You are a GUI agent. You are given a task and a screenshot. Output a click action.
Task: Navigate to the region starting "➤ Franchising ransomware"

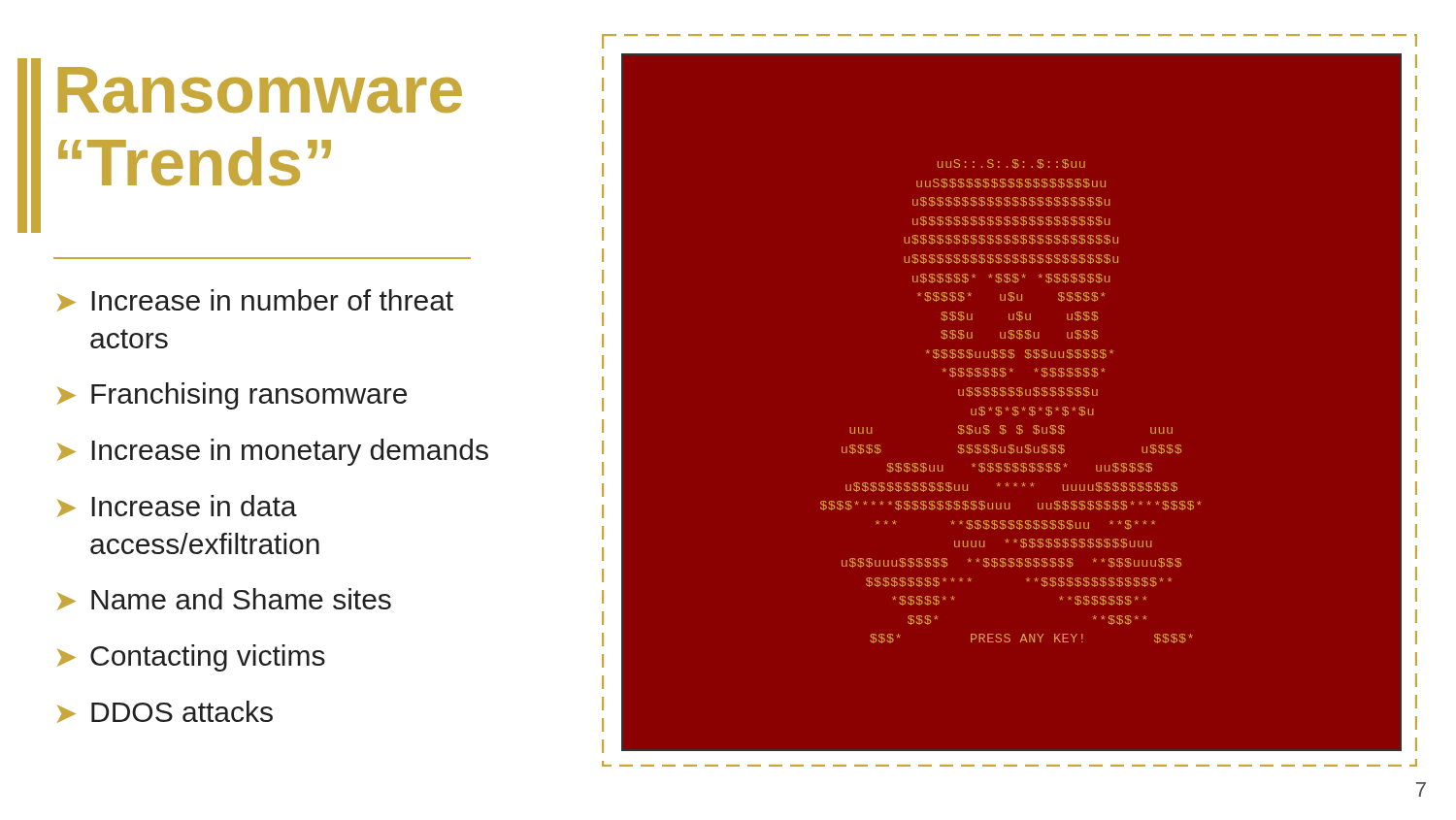(x=231, y=394)
